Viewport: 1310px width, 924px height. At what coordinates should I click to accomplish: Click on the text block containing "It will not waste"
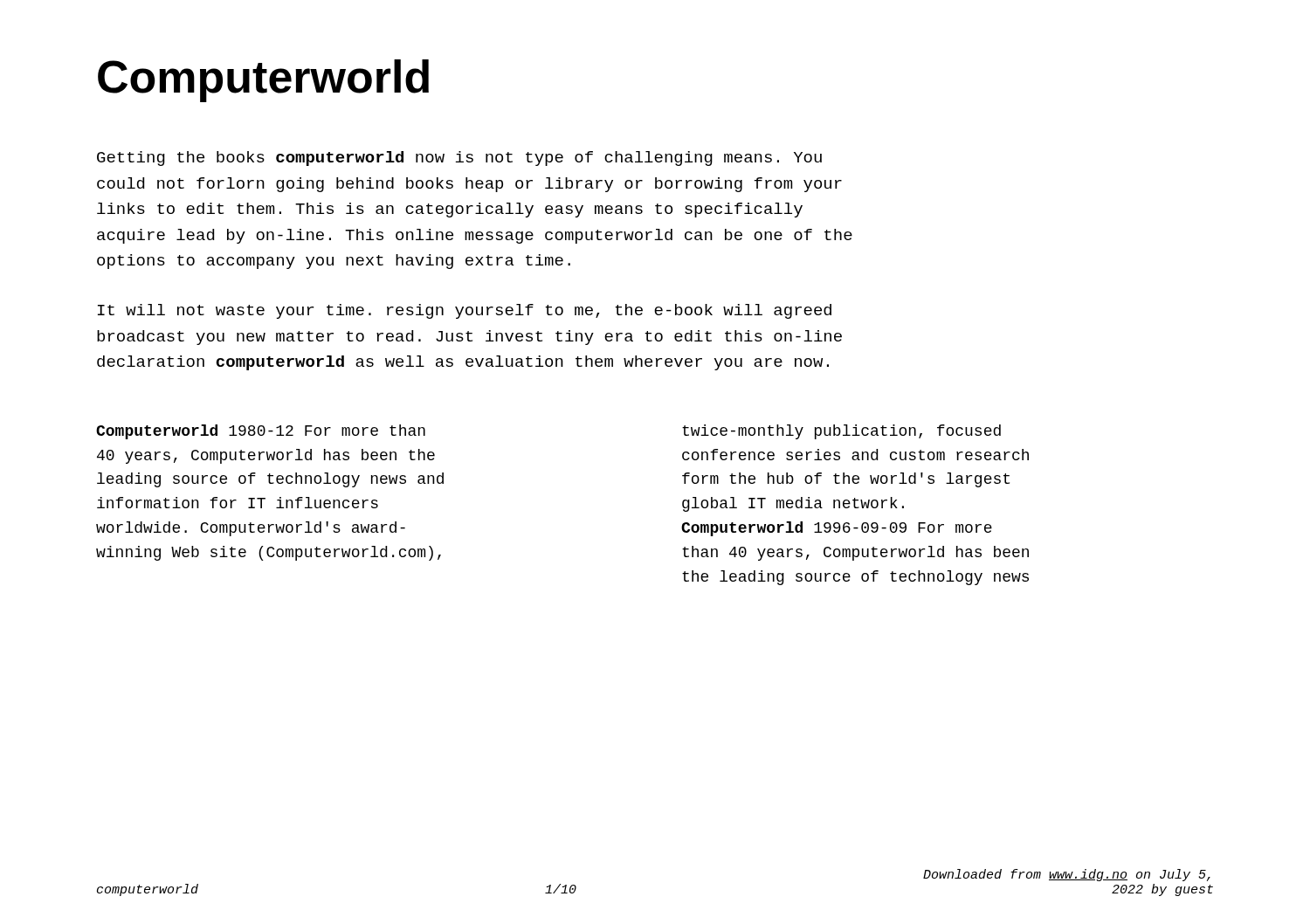tap(469, 337)
